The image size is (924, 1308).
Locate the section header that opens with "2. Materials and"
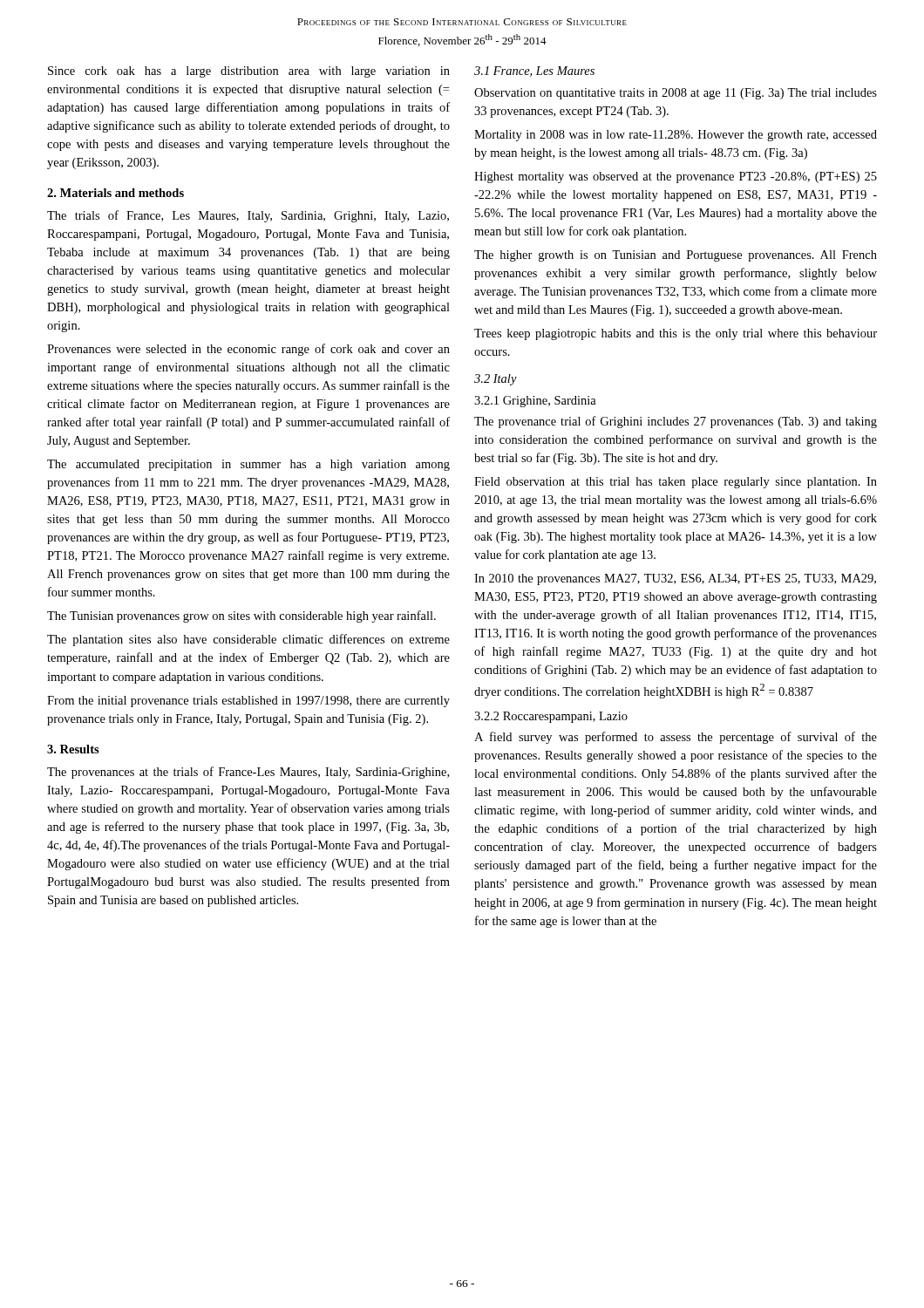pyautogui.click(x=116, y=193)
